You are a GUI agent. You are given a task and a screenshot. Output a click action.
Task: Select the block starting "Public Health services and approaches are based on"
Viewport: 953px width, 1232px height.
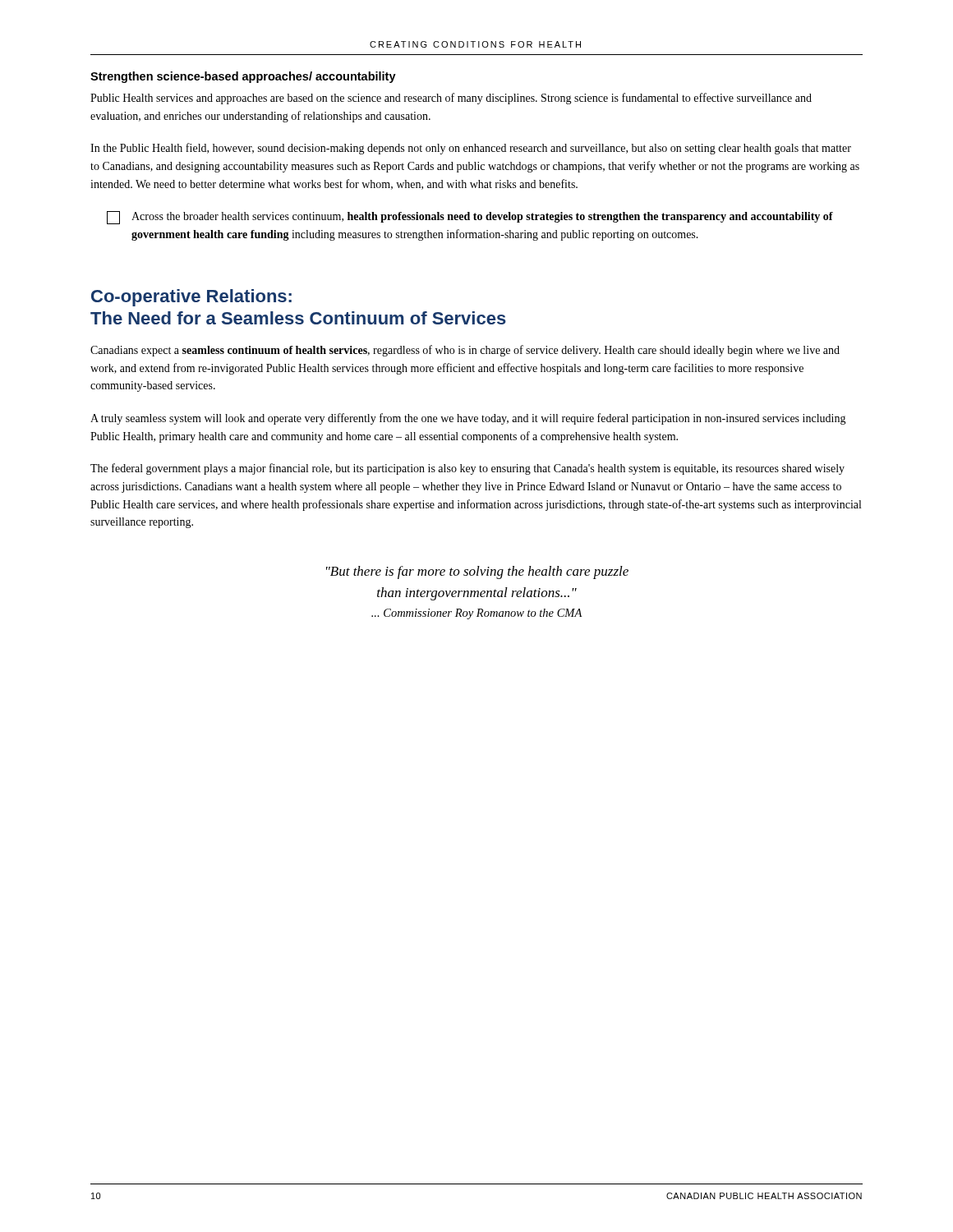tap(451, 107)
